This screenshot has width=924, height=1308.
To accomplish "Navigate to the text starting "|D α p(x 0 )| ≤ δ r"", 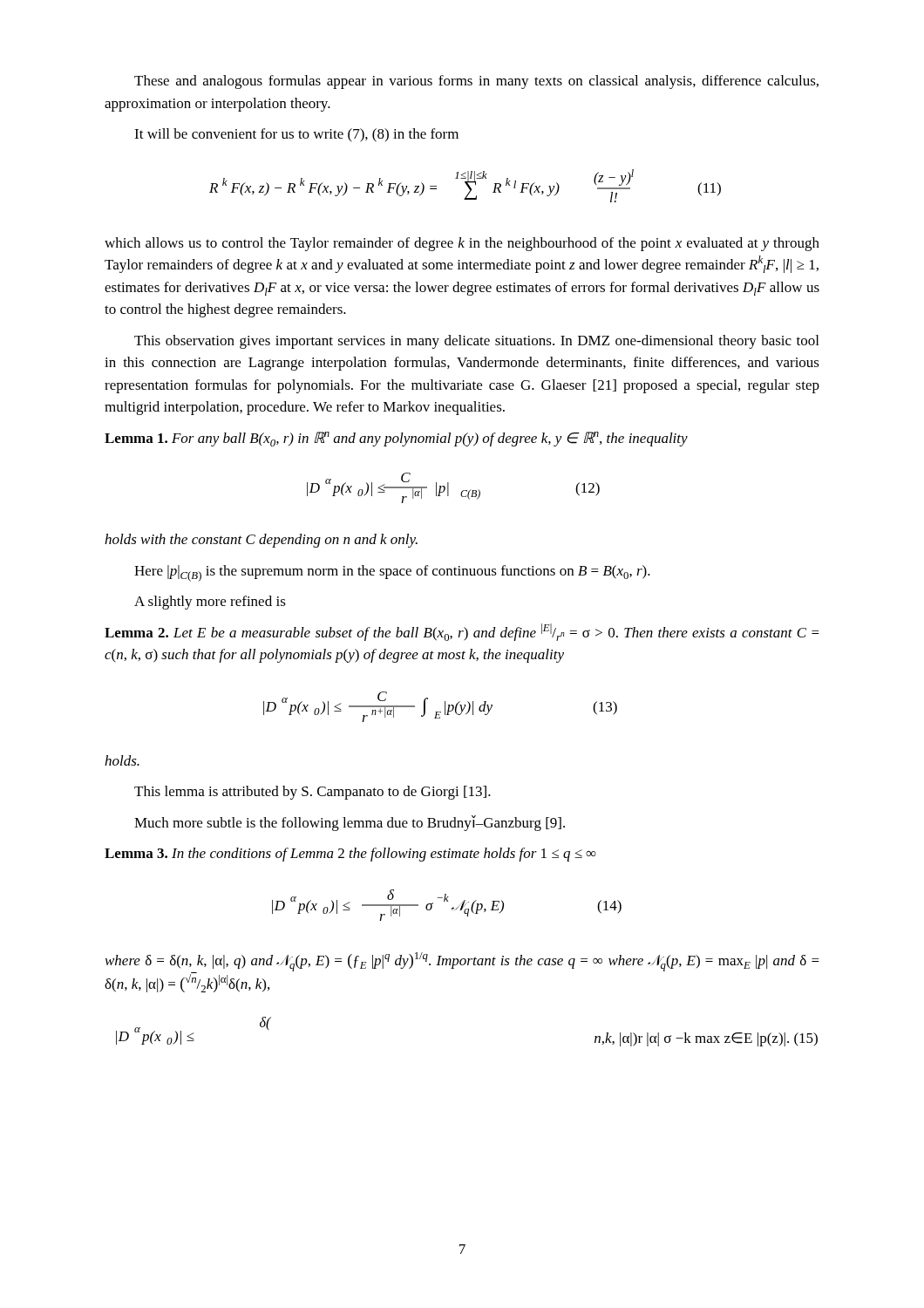I will pyautogui.click(x=462, y=906).
